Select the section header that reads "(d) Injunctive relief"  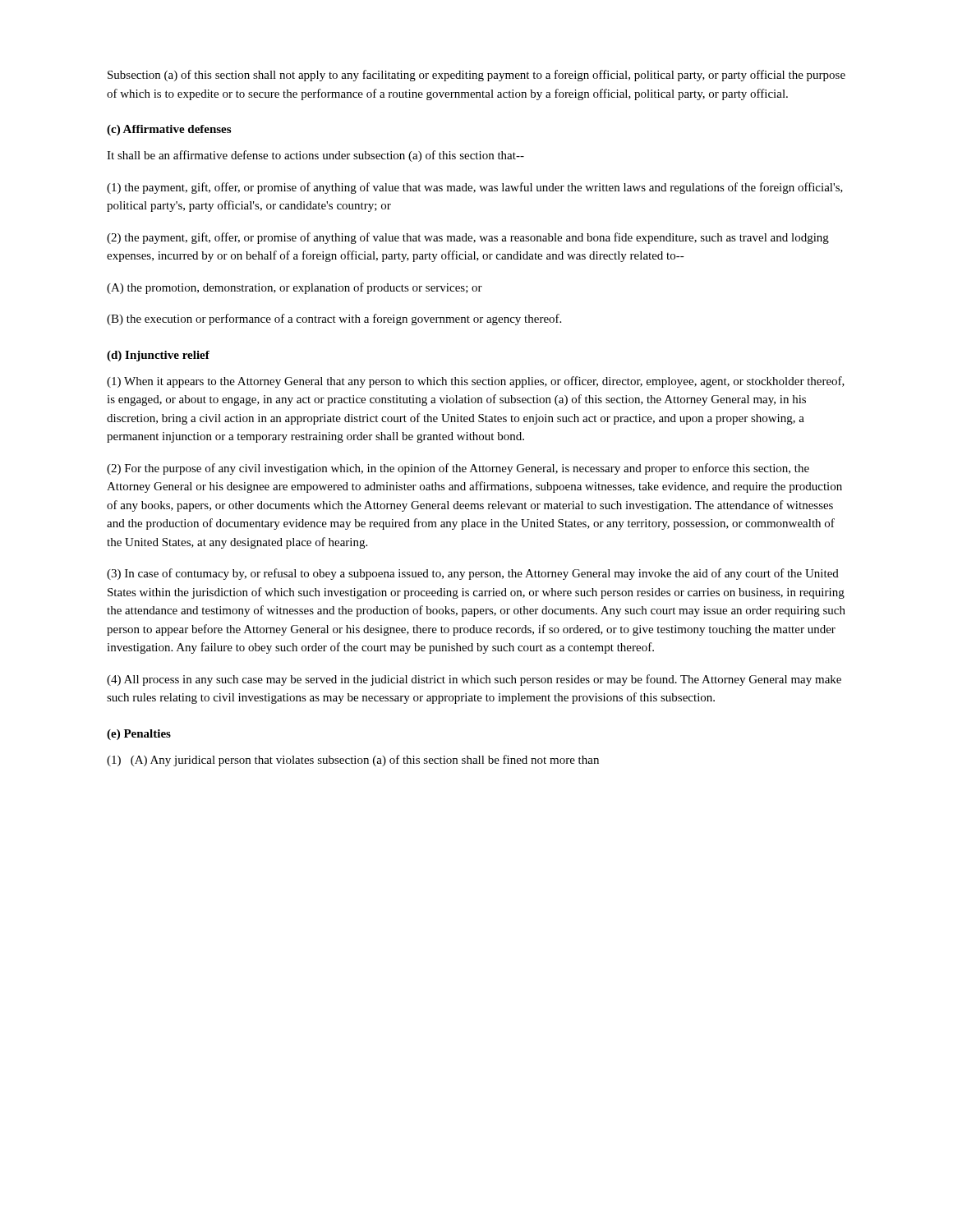tap(158, 354)
